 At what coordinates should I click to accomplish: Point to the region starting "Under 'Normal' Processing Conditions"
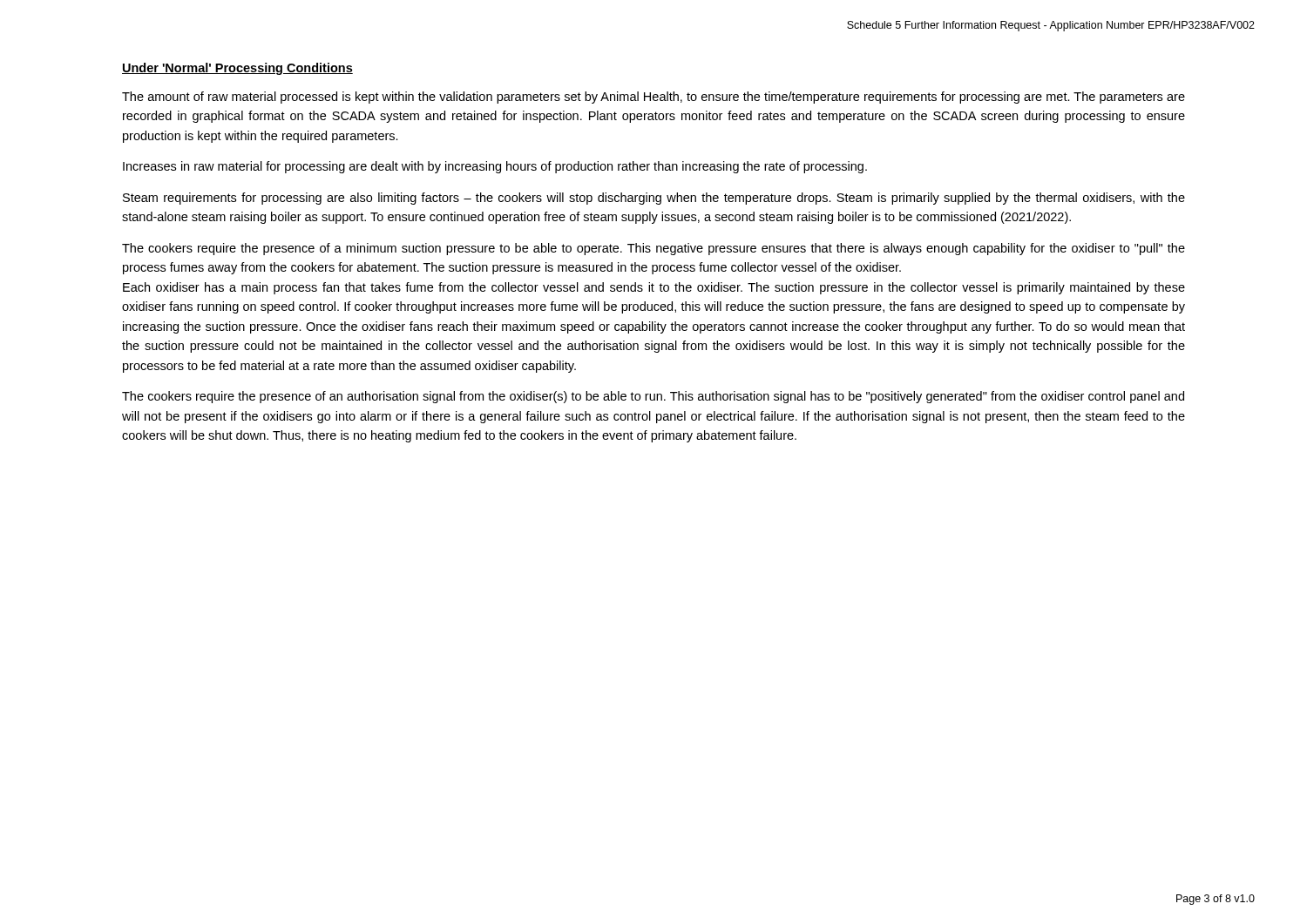tap(237, 68)
